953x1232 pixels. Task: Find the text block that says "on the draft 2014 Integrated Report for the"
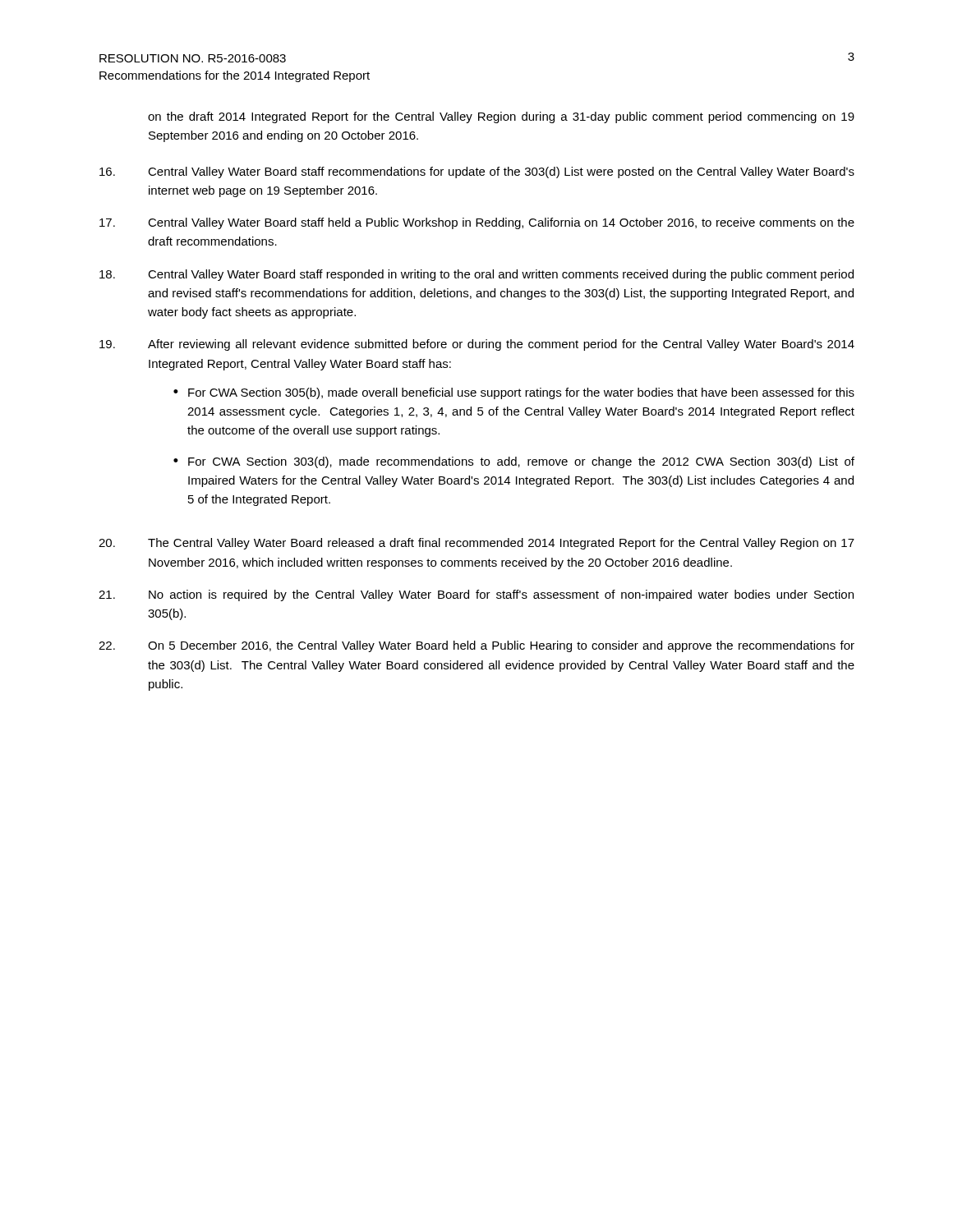coord(501,126)
